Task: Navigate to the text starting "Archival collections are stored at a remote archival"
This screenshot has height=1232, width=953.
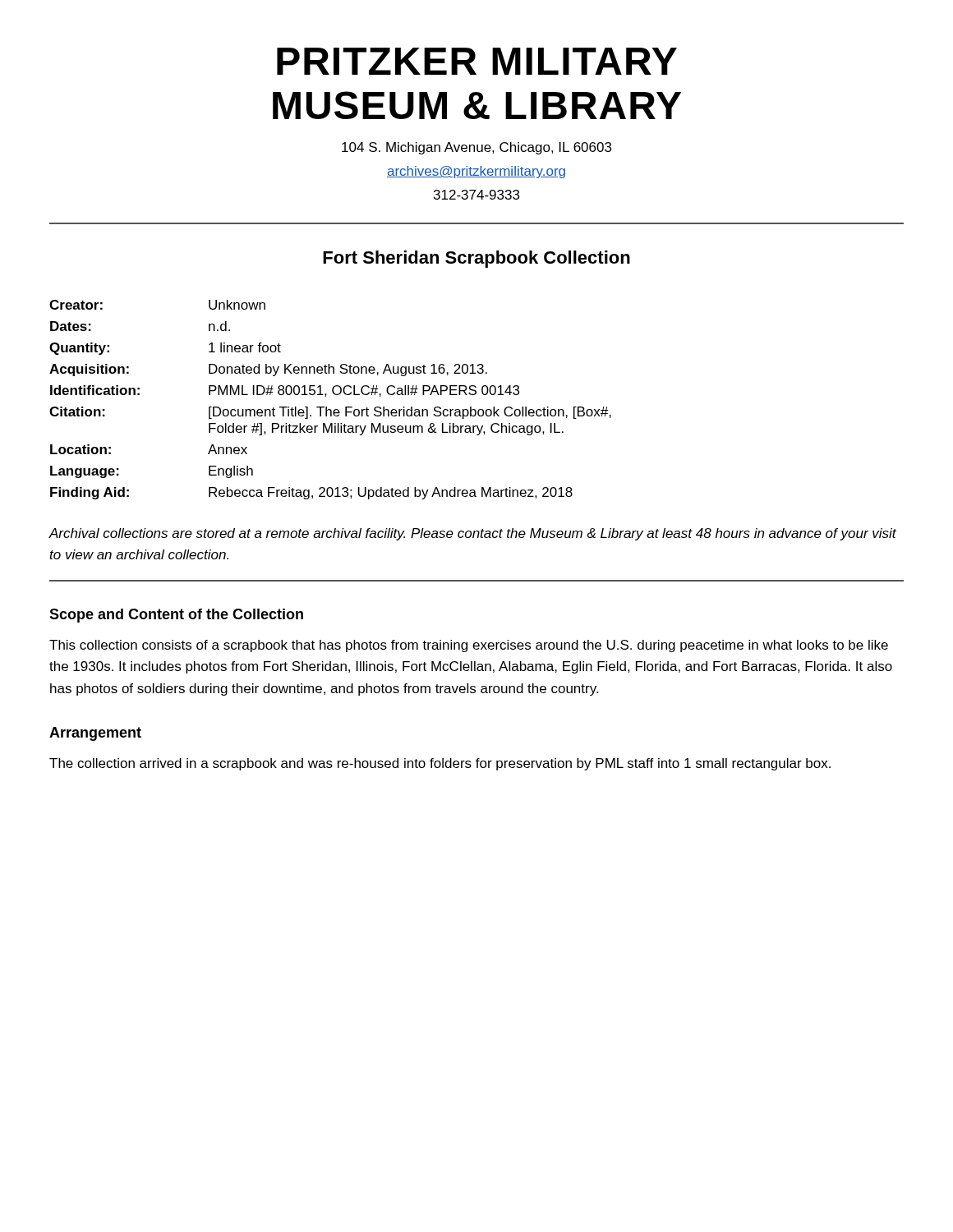Action: [473, 544]
